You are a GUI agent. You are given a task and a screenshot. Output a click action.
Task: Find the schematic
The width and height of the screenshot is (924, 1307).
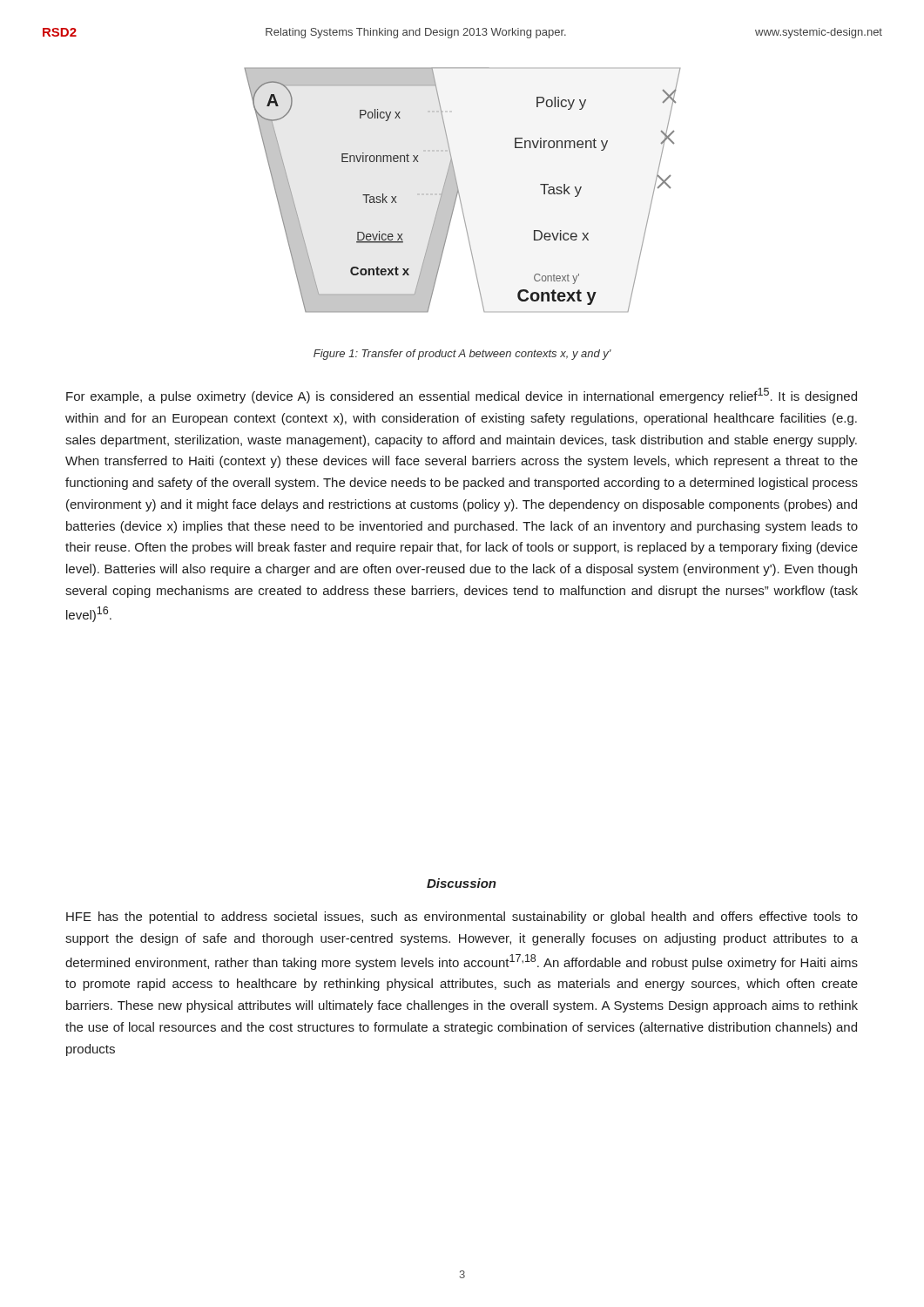tap(462, 200)
